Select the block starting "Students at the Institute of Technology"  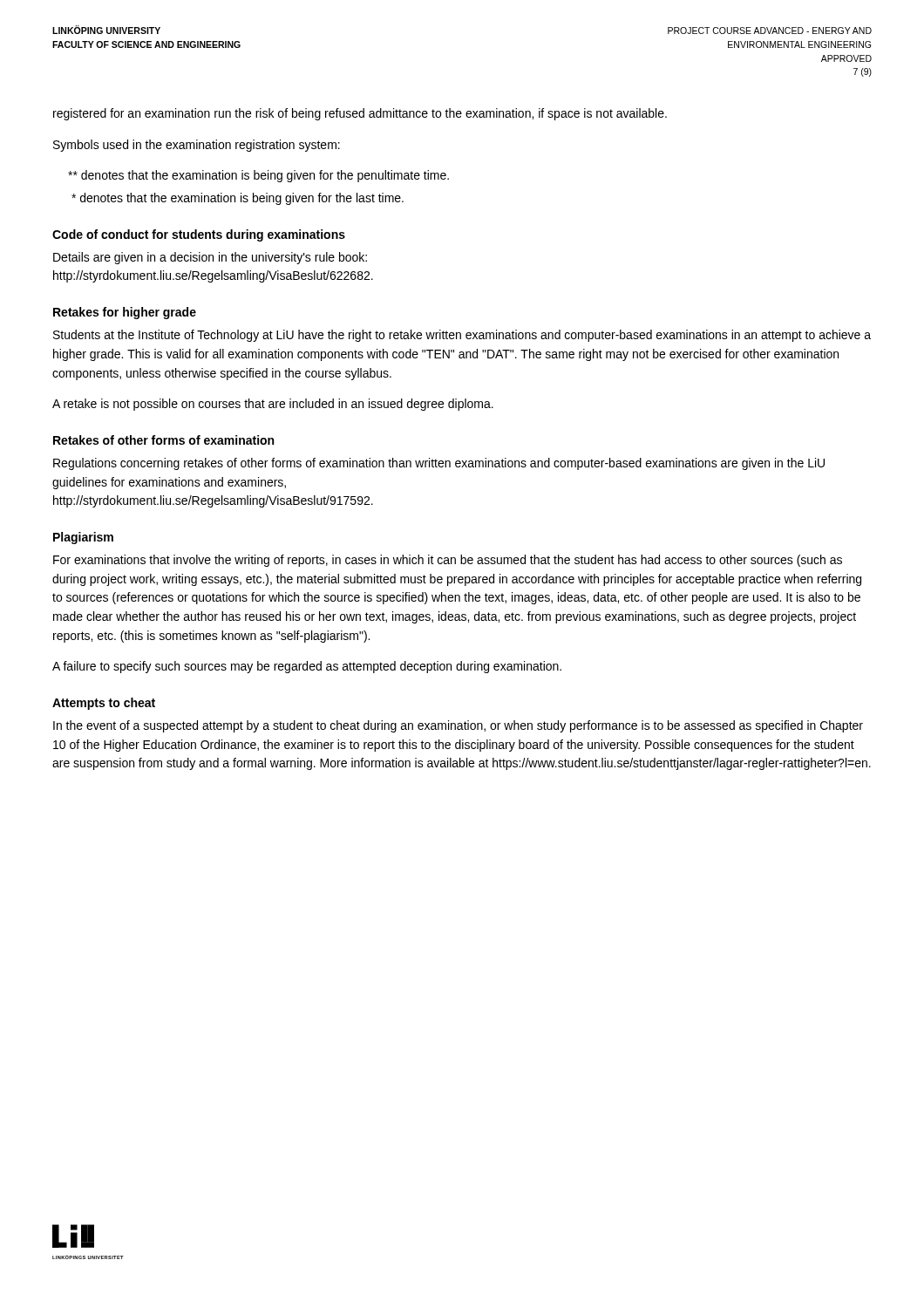462,354
